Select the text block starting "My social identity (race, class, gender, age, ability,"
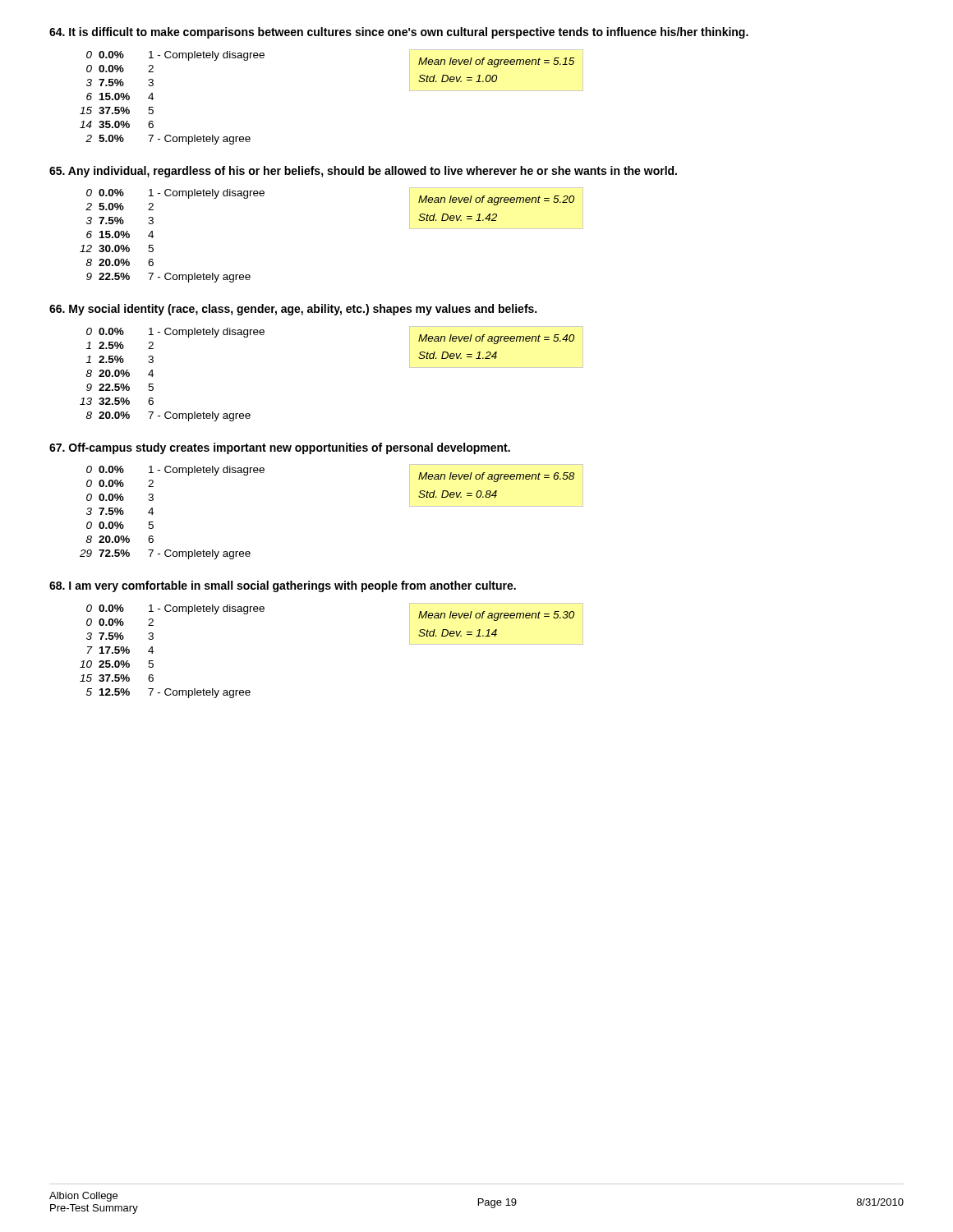The image size is (953, 1232). point(476,362)
